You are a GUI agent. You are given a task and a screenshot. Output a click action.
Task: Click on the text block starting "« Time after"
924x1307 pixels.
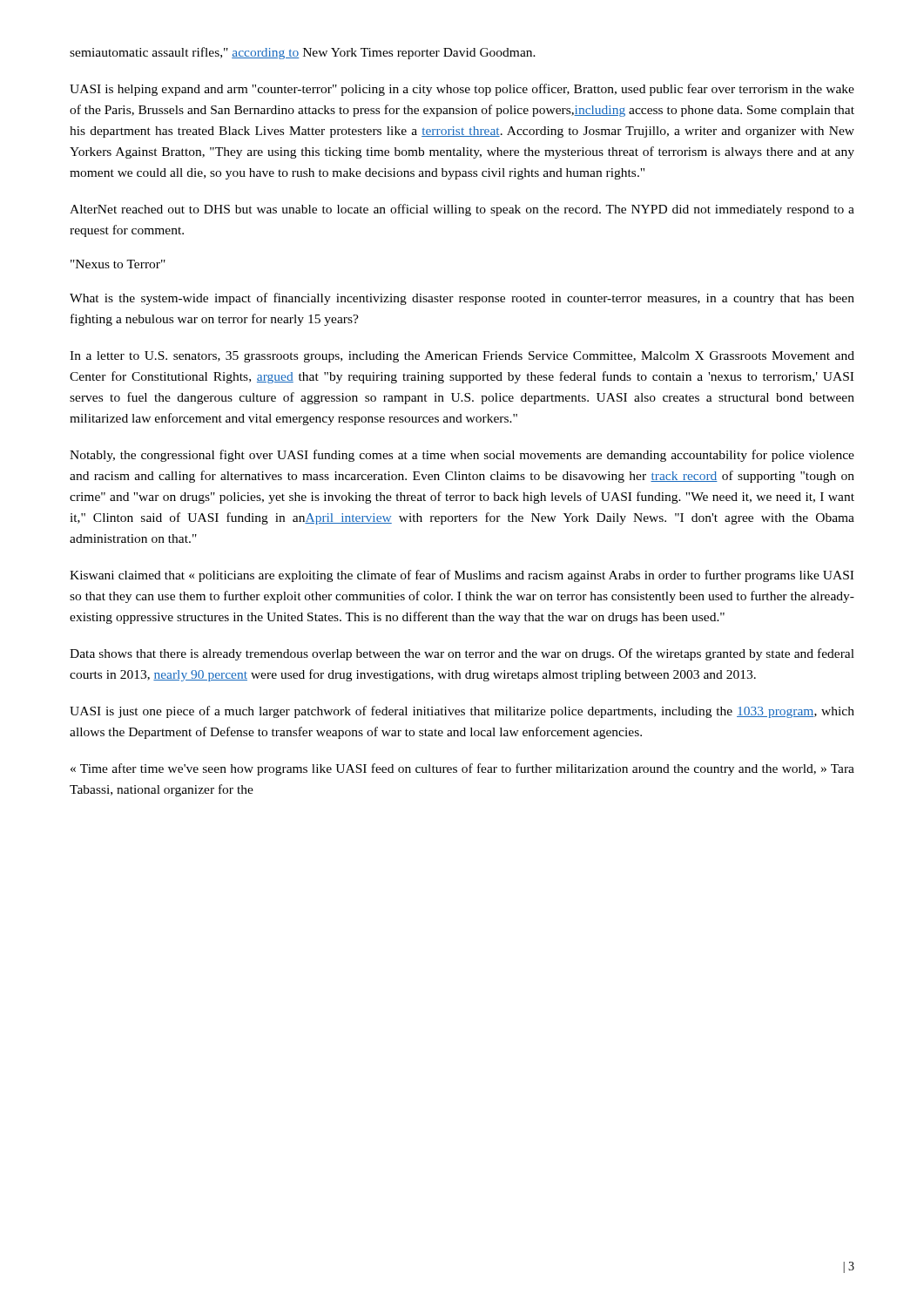click(x=462, y=779)
